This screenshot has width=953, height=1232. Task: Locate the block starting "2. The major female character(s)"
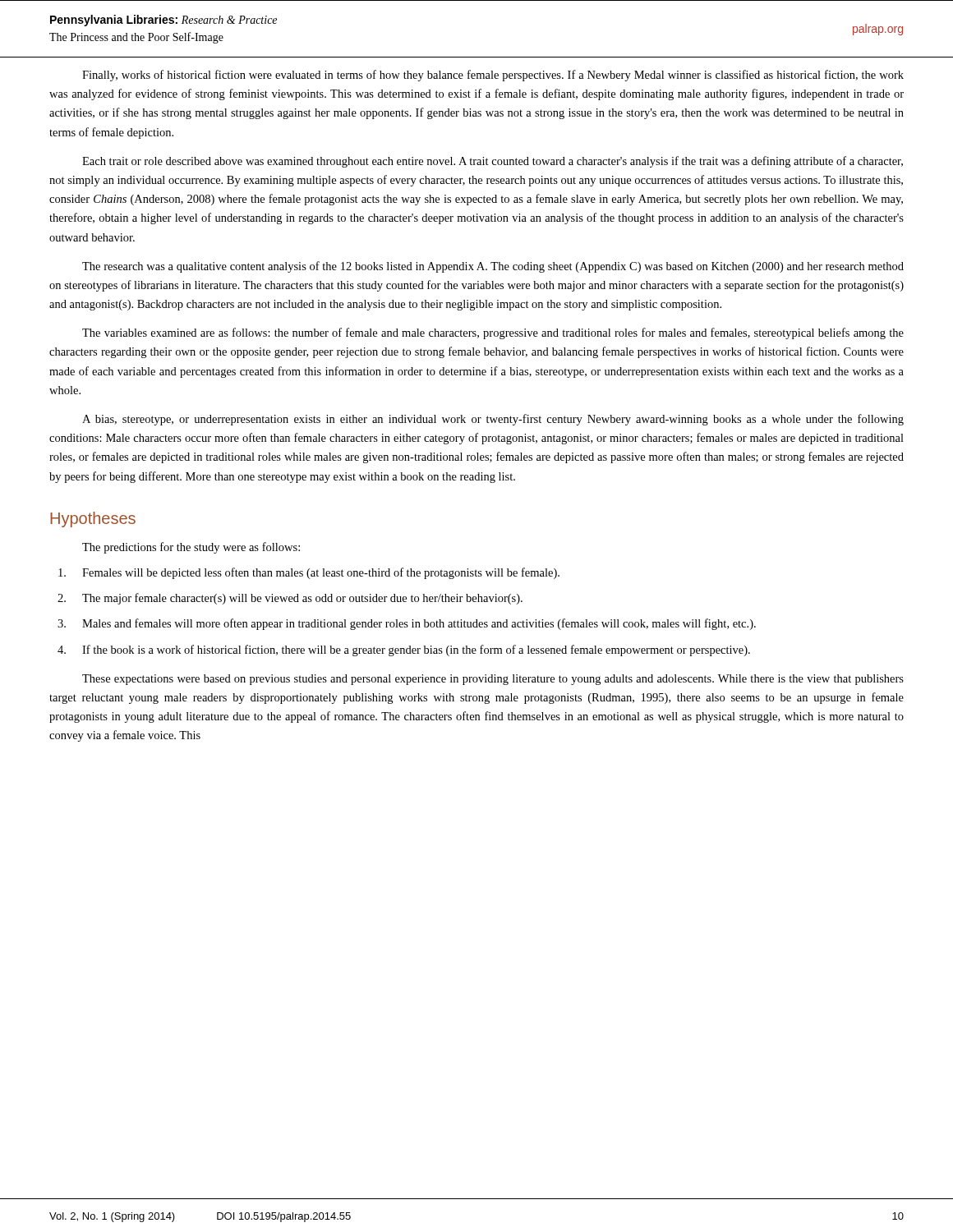point(476,599)
